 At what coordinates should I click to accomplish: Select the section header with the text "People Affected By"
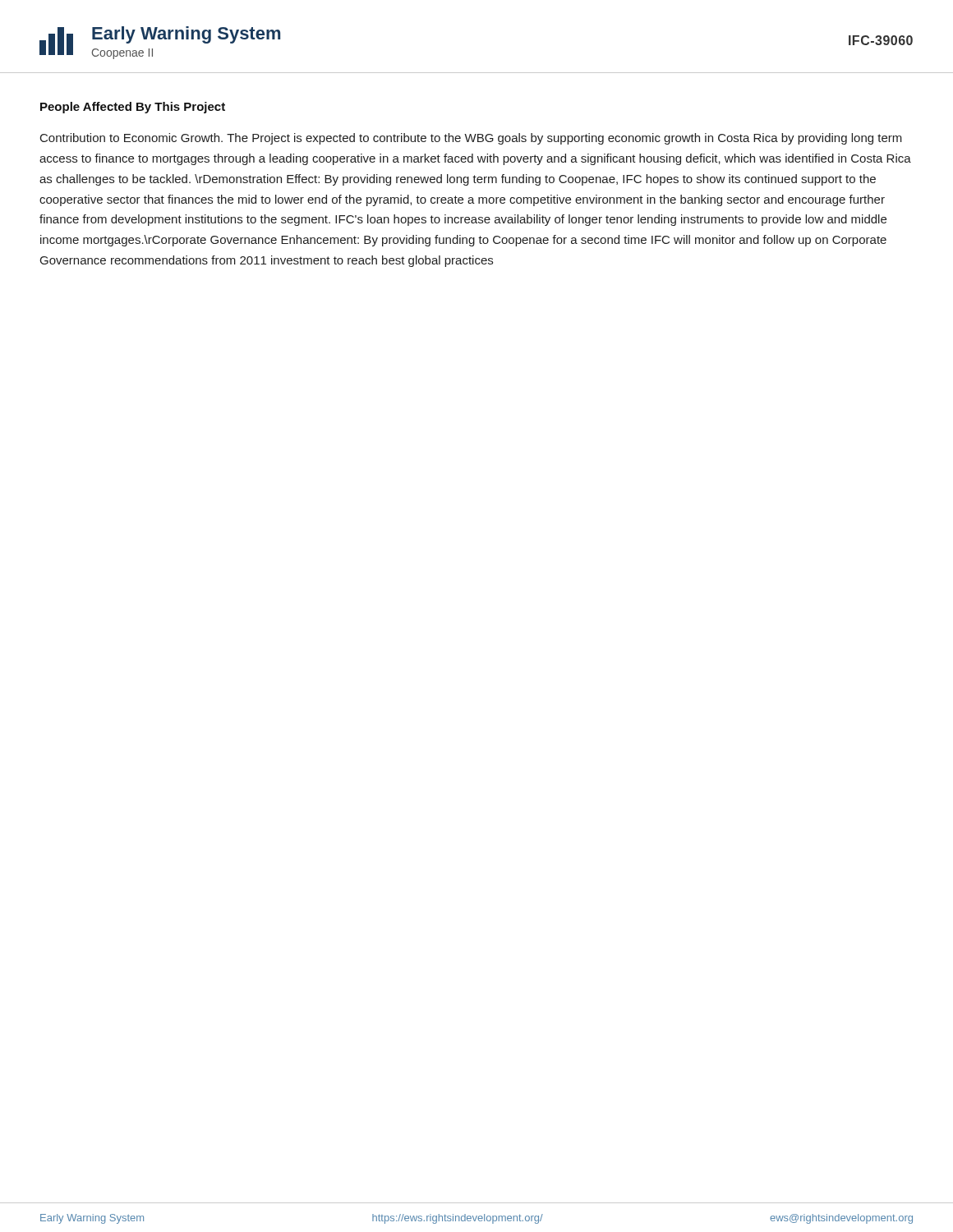pos(133,108)
